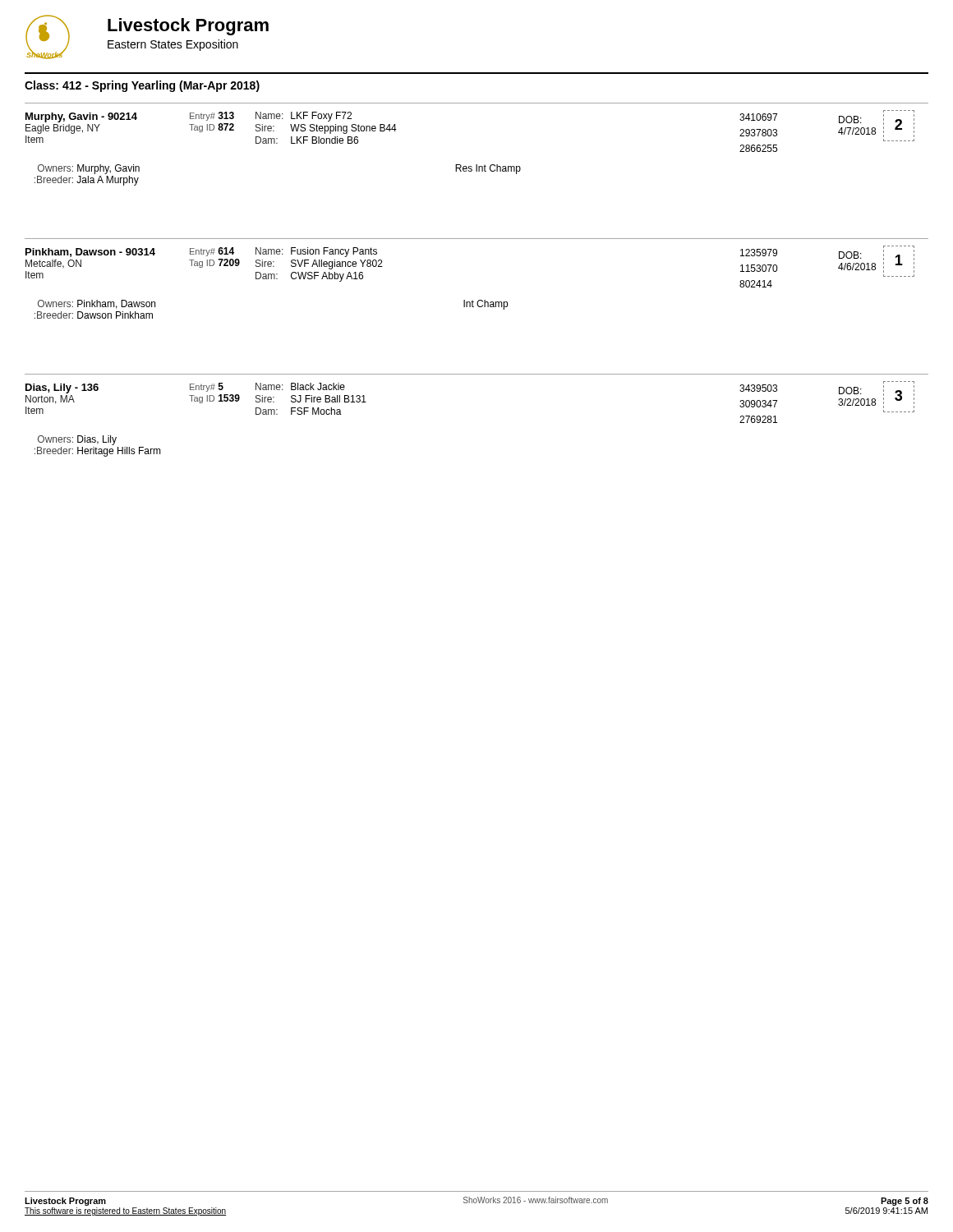Click where it says "Eastern States Exposition"
Viewport: 953px width, 1232px height.
pyautogui.click(x=173, y=45)
